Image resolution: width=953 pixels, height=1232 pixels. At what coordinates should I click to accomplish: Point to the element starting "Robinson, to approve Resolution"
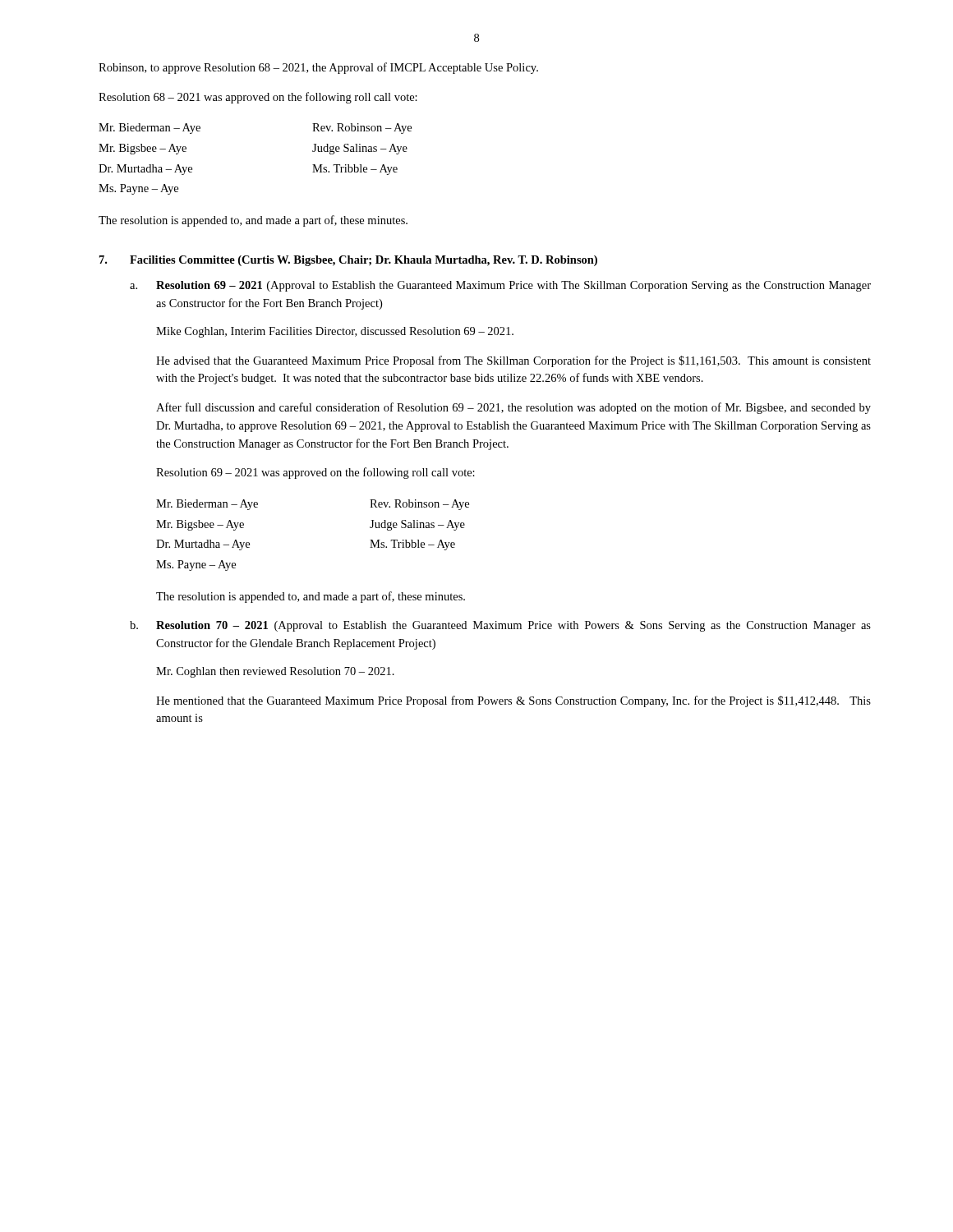(319, 67)
